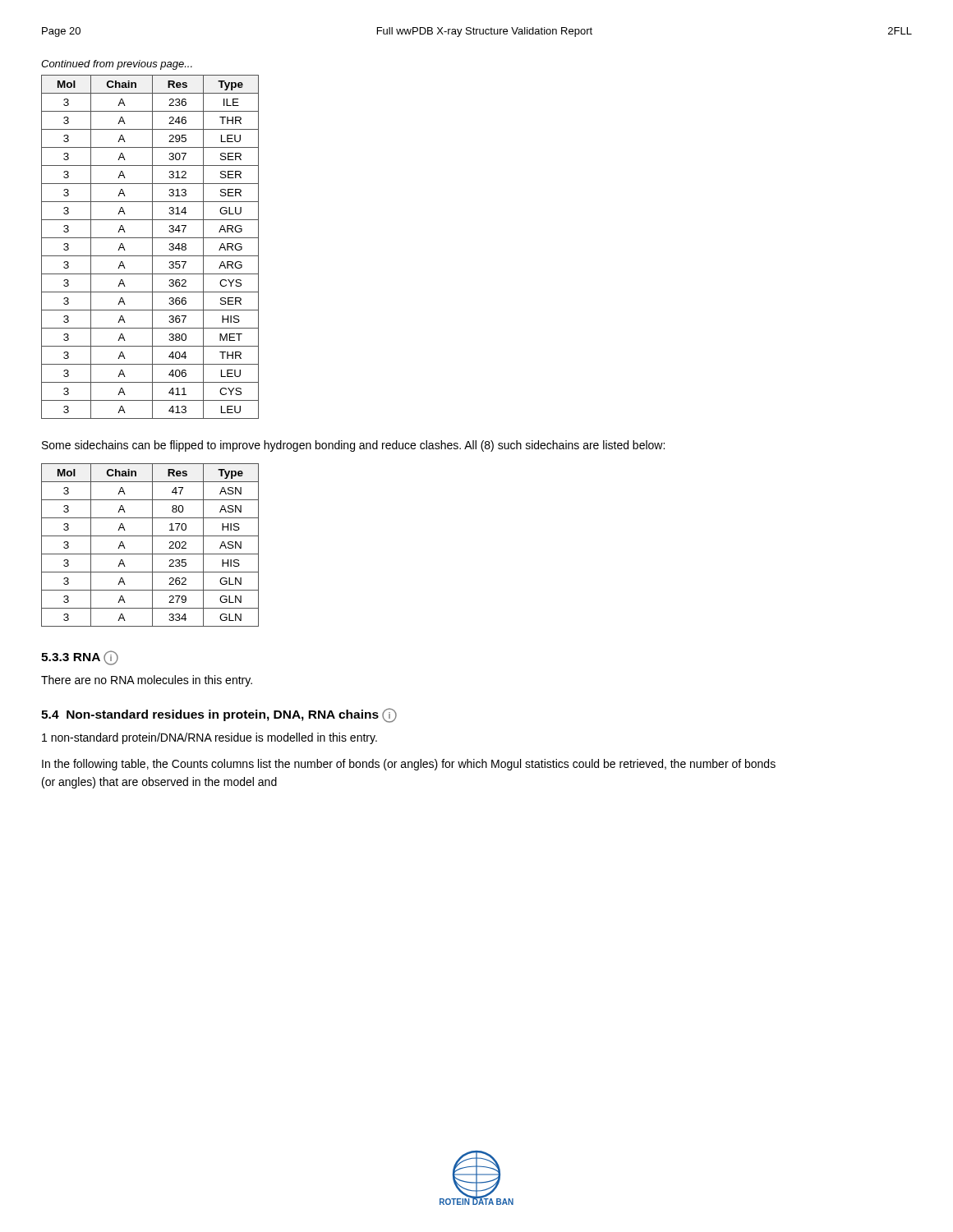Select the text block with the text "There are no RNA molecules"
Viewport: 953px width, 1232px height.
(147, 680)
